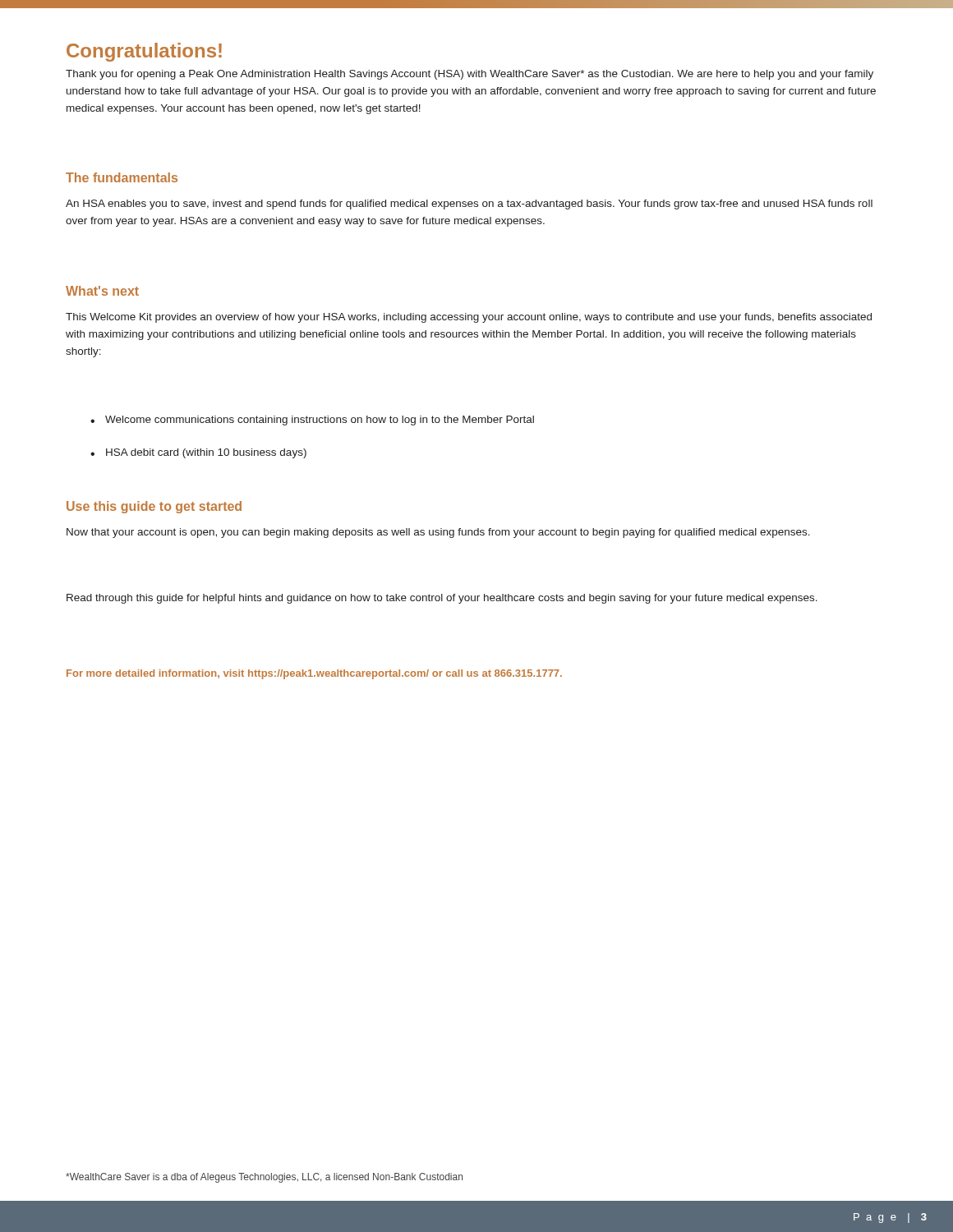The height and width of the screenshot is (1232, 953).
Task: Navigate to the text starting "WealthCare Saver is a"
Action: point(265,1177)
